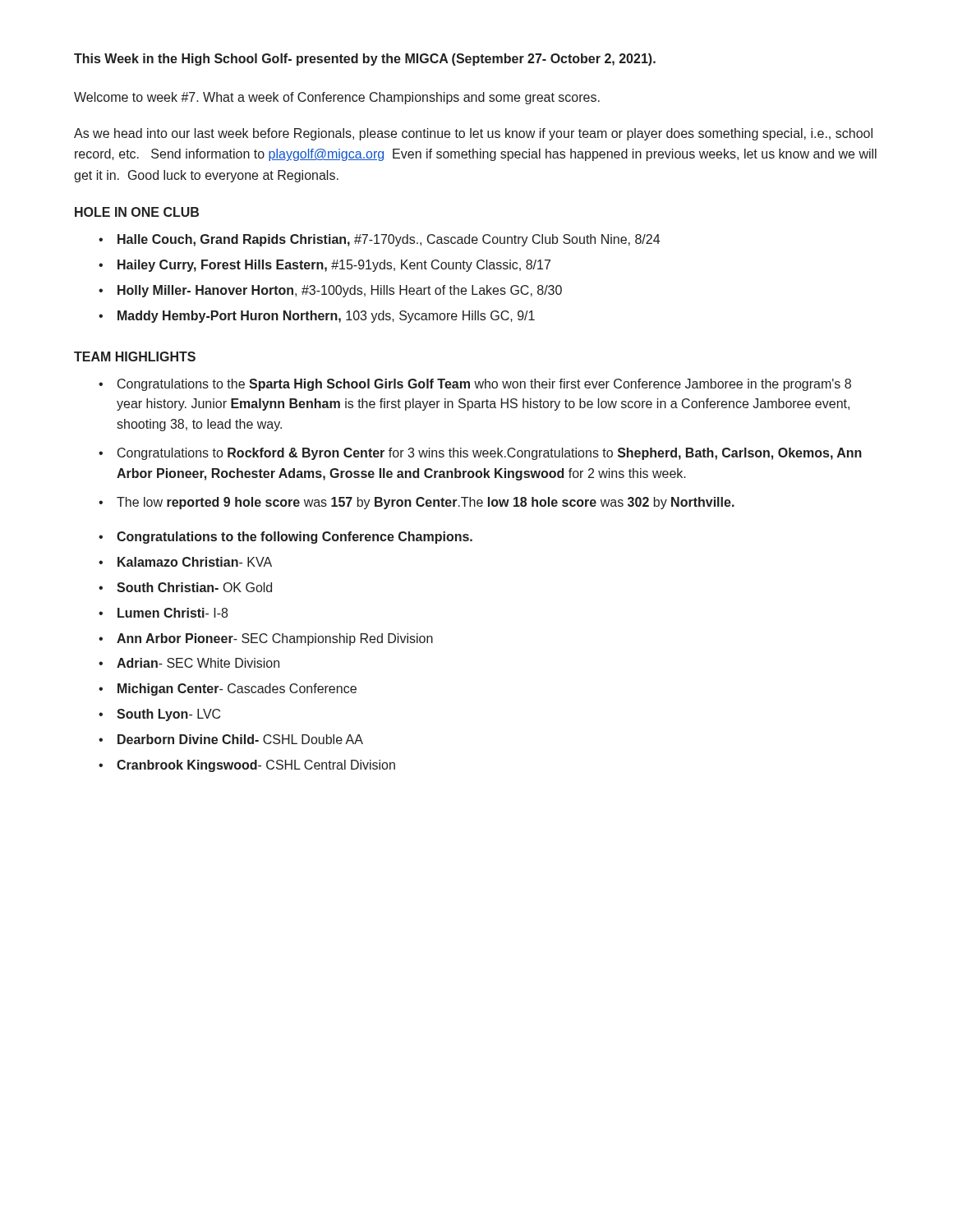Click the passage that begins "• Congratulations to Rockford"
Image resolution: width=953 pixels, height=1232 pixels.
coord(489,464)
